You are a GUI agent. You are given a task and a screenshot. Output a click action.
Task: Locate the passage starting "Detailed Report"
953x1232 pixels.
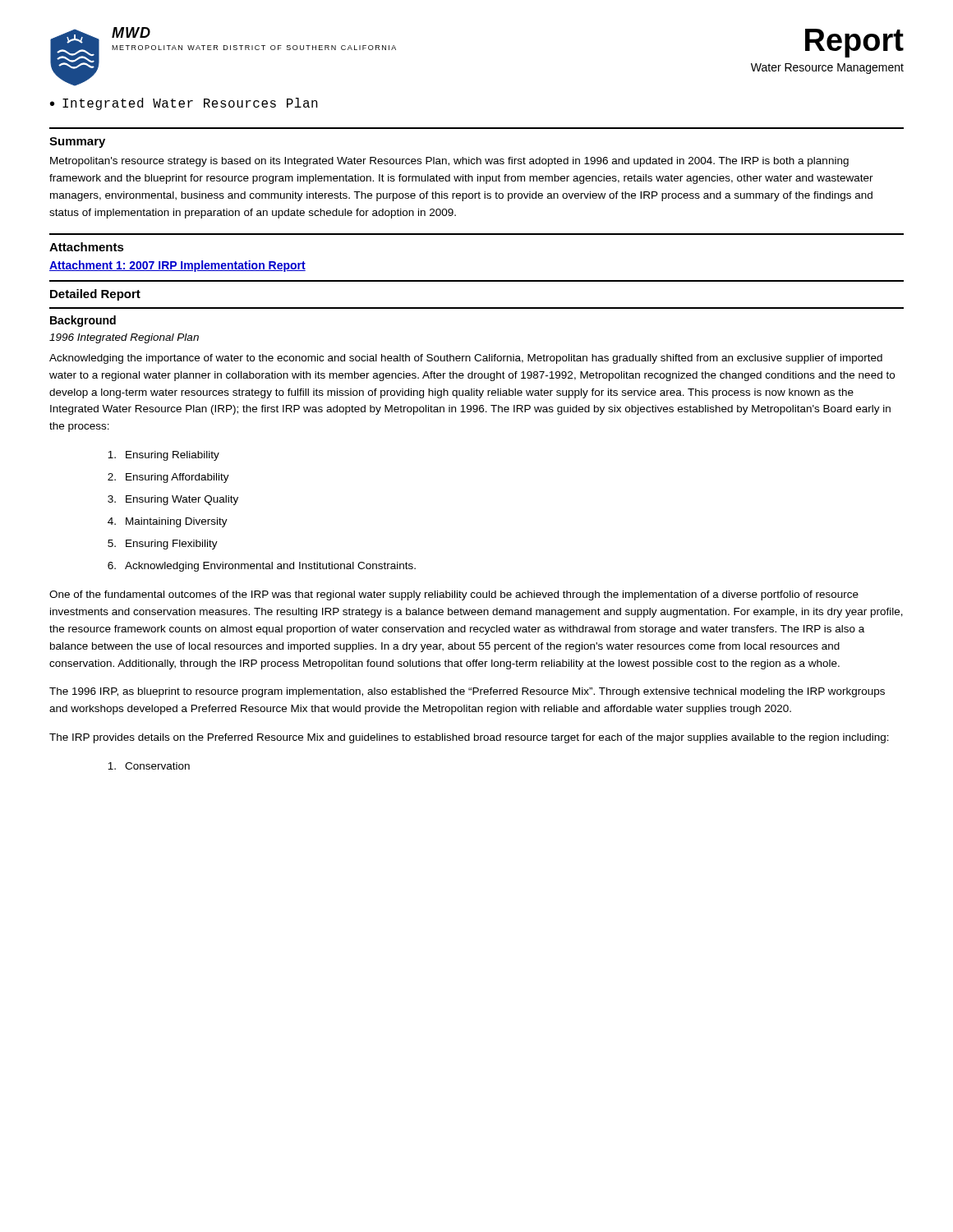[95, 293]
